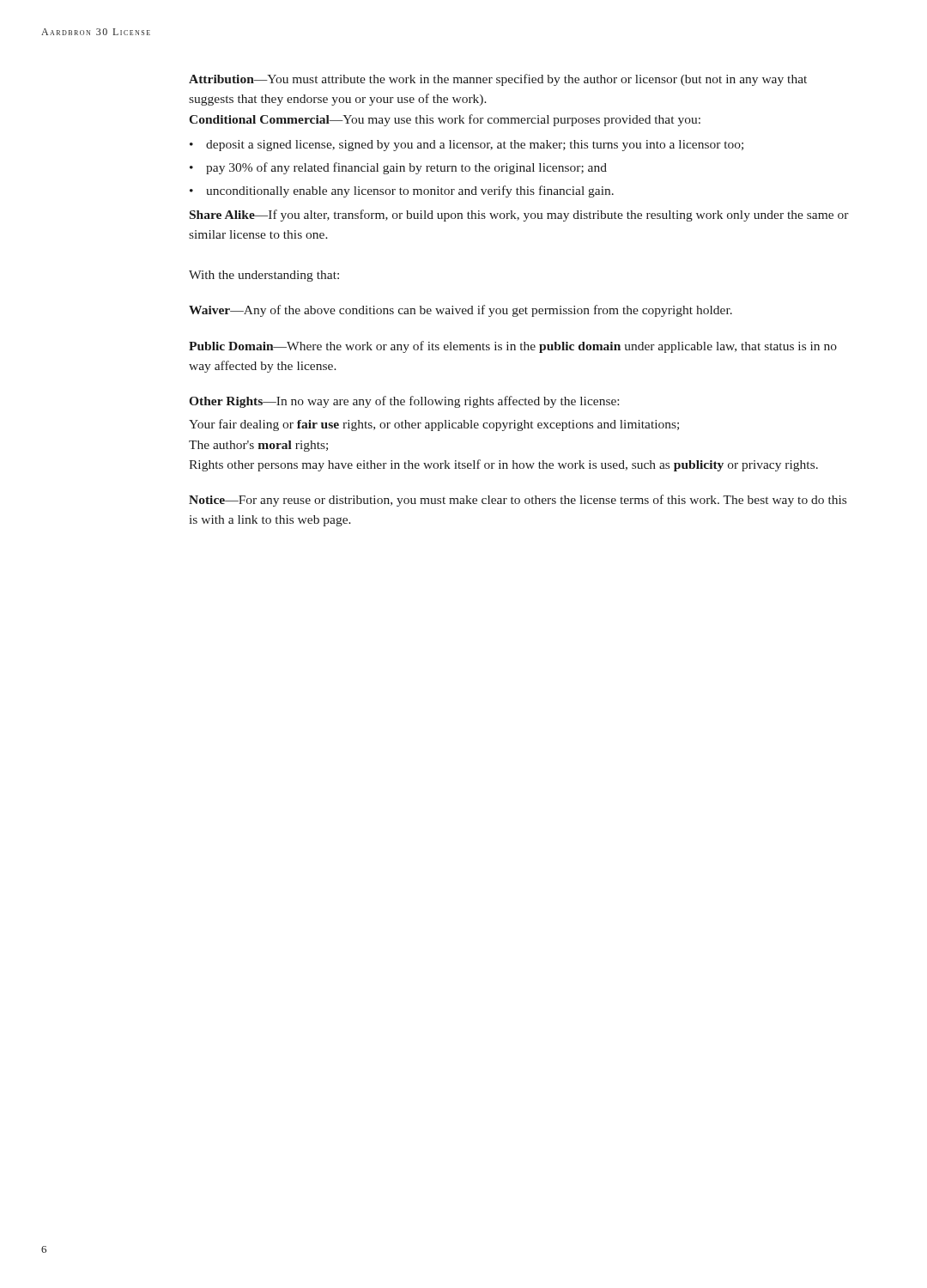The image size is (927, 1288).
Task: Select the block starting "Rights other persons may have"
Action: coord(519,464)
